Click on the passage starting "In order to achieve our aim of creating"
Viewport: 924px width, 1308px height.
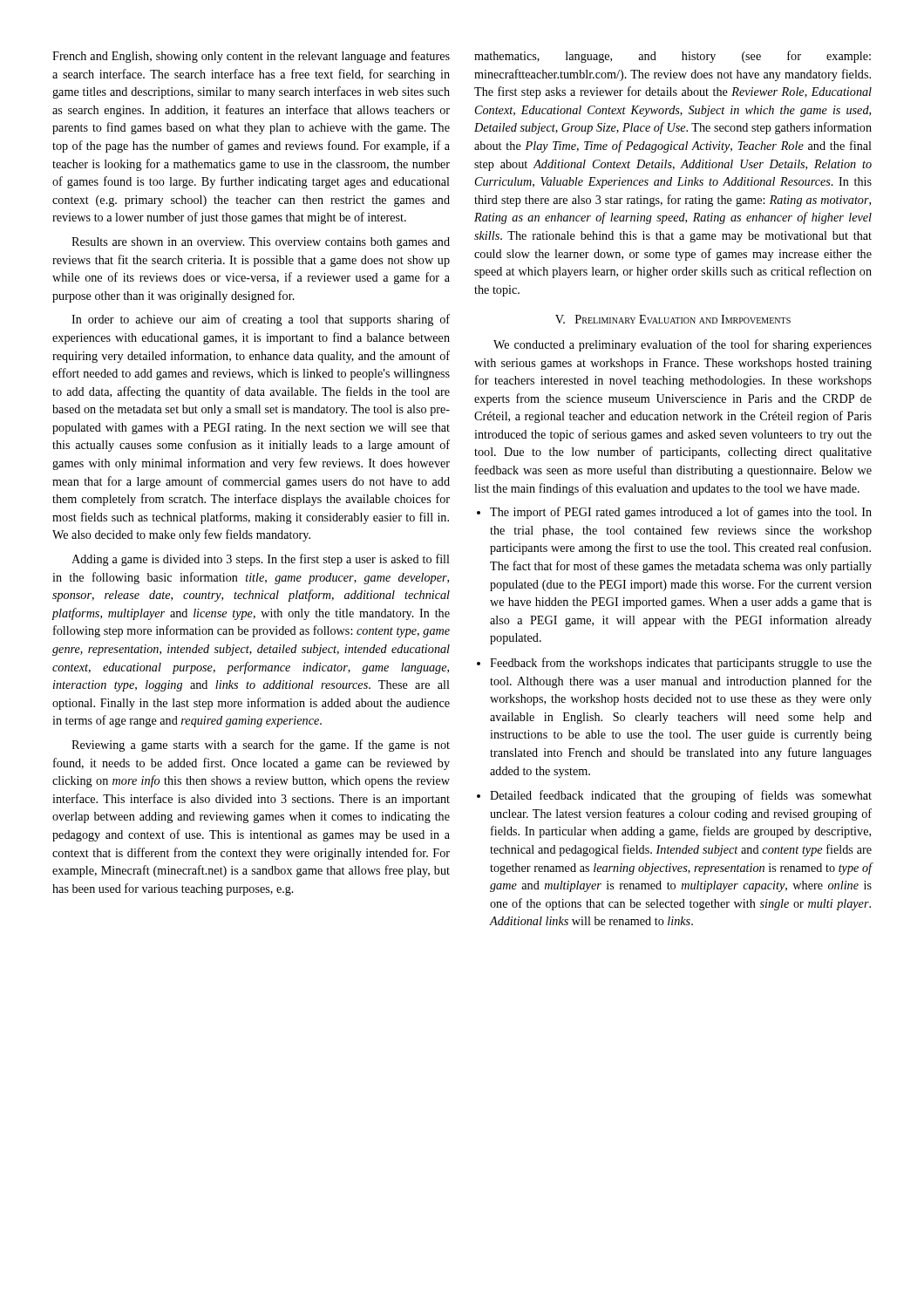[x=251, y=427]
